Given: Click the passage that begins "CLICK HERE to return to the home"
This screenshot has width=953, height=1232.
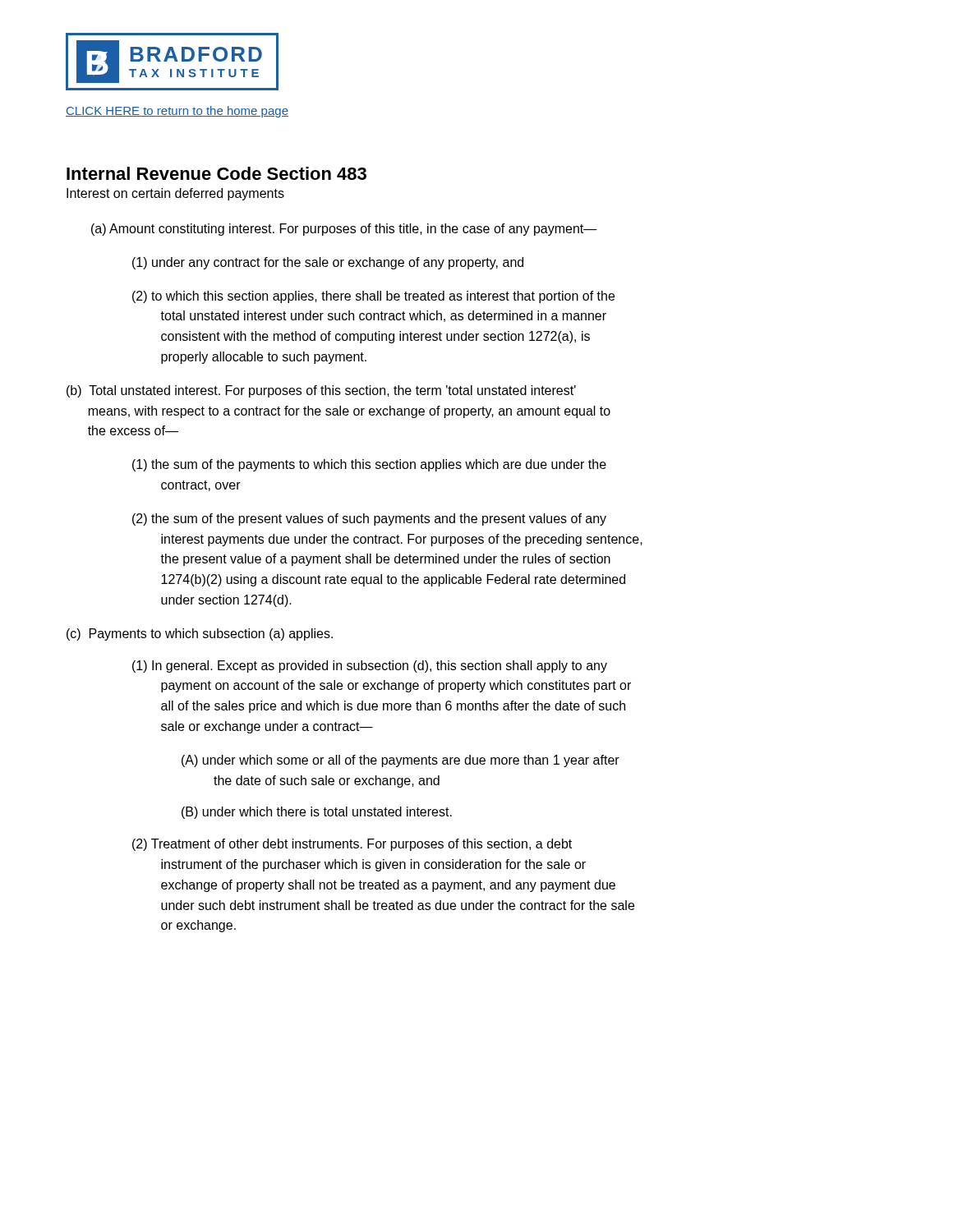Looking at the screenshot, I should 177,110.
